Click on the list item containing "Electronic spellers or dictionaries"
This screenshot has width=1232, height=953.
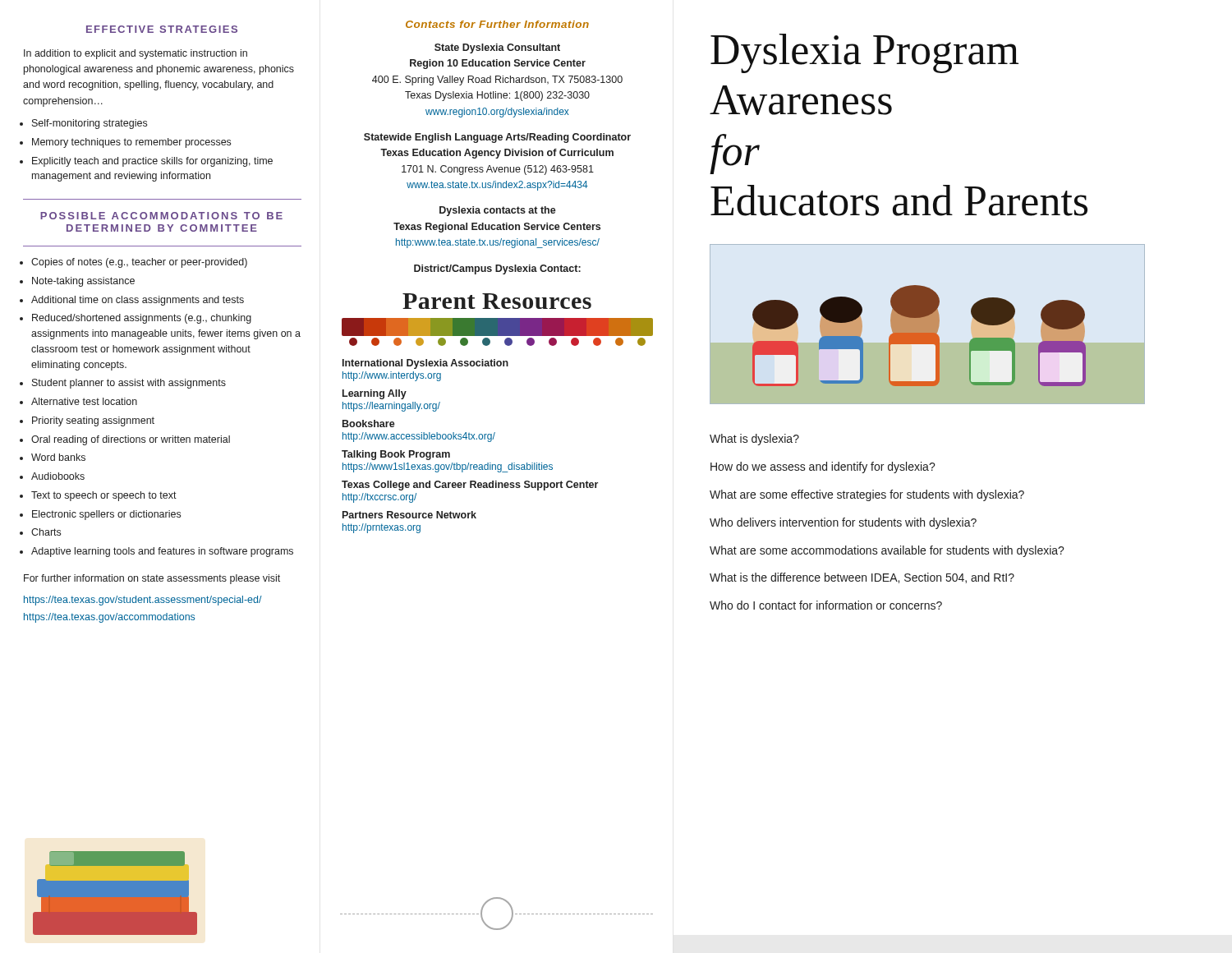[106, 514]
